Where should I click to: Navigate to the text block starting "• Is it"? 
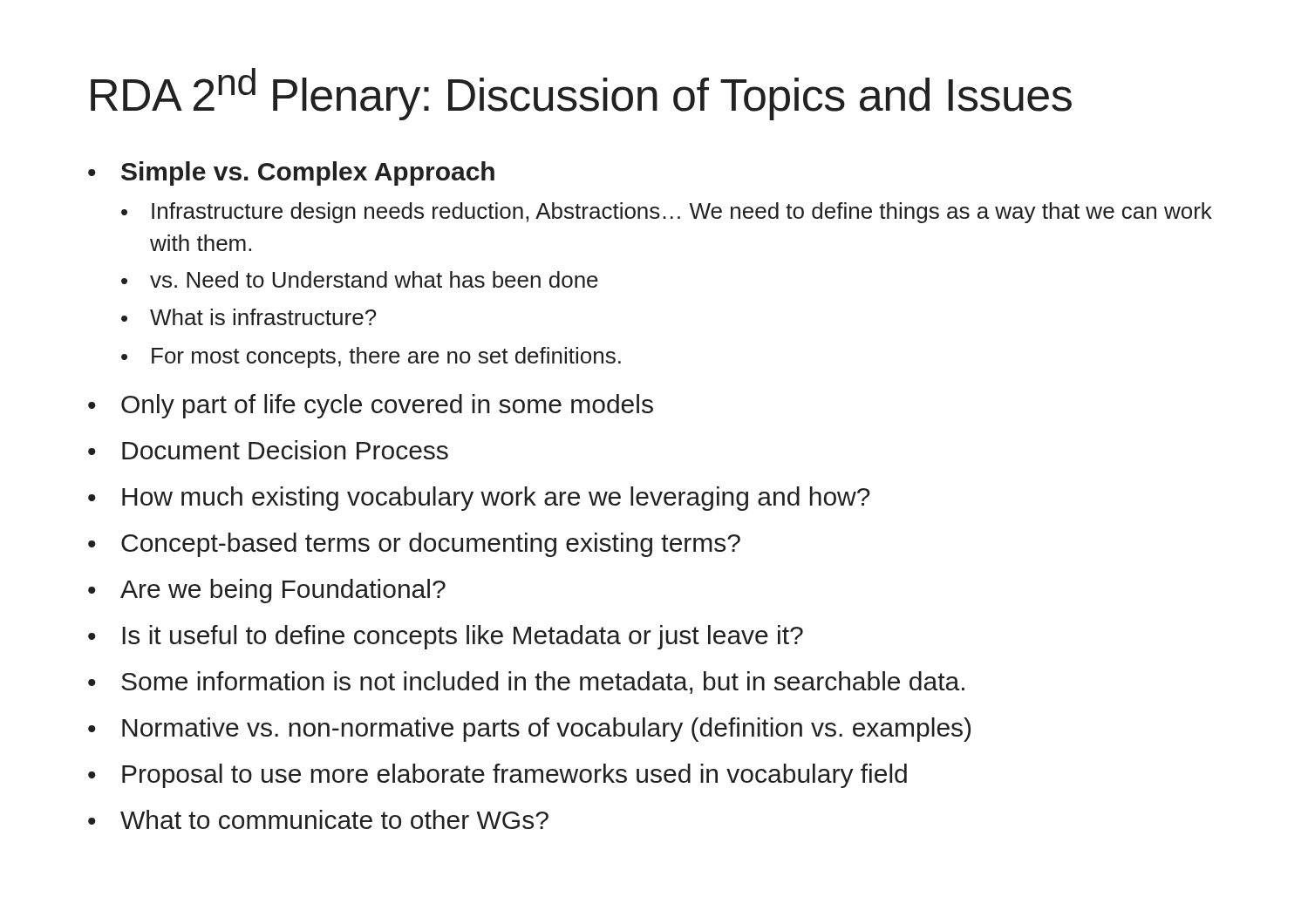(x=654, y=636)
